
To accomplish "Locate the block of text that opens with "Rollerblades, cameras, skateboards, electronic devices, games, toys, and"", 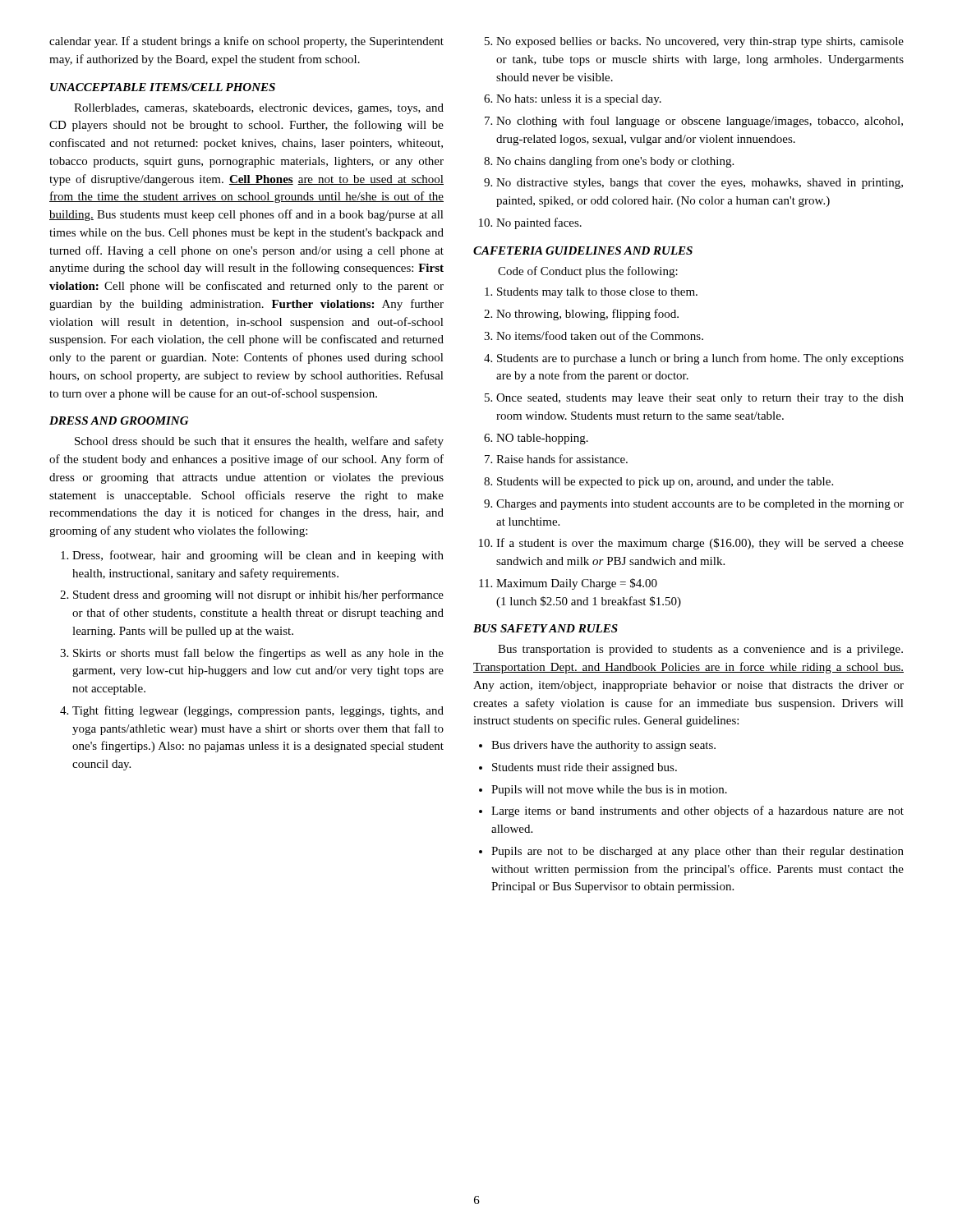I will (246, 251).
